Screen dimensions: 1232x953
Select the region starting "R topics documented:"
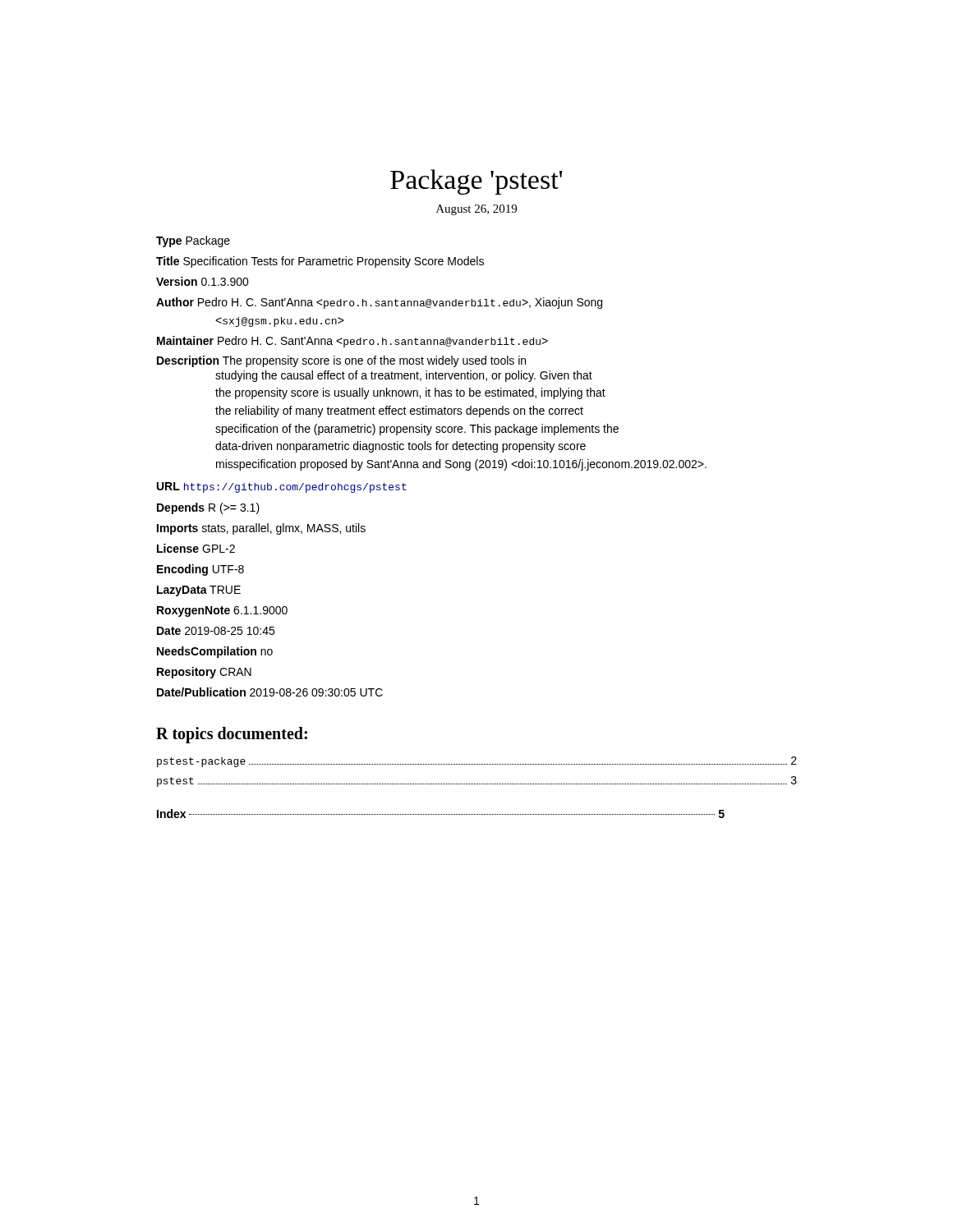pyautogui.click(x=232, y=734)
